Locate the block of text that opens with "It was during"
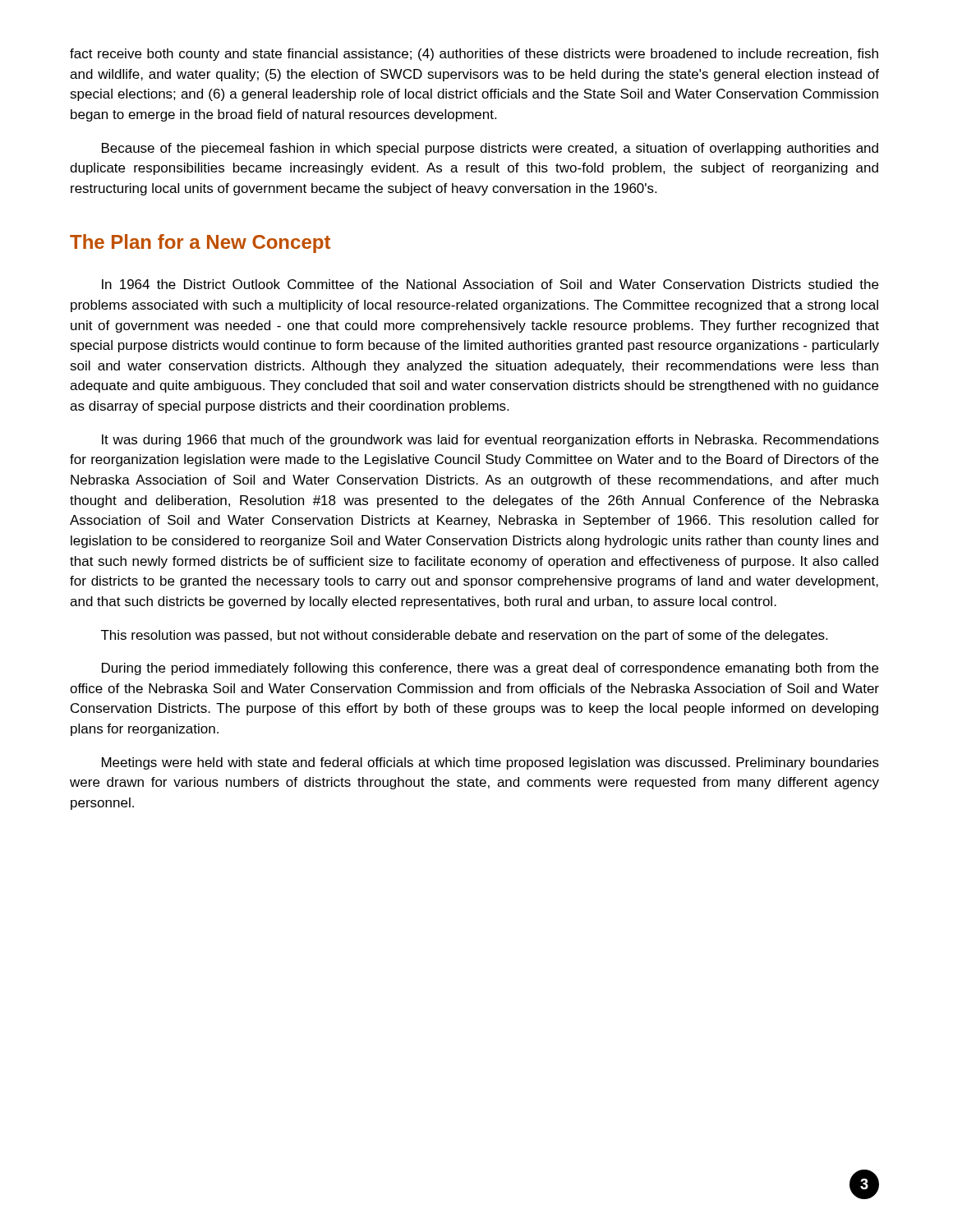Screen dimensions: 1232x953 coord(474,521)
